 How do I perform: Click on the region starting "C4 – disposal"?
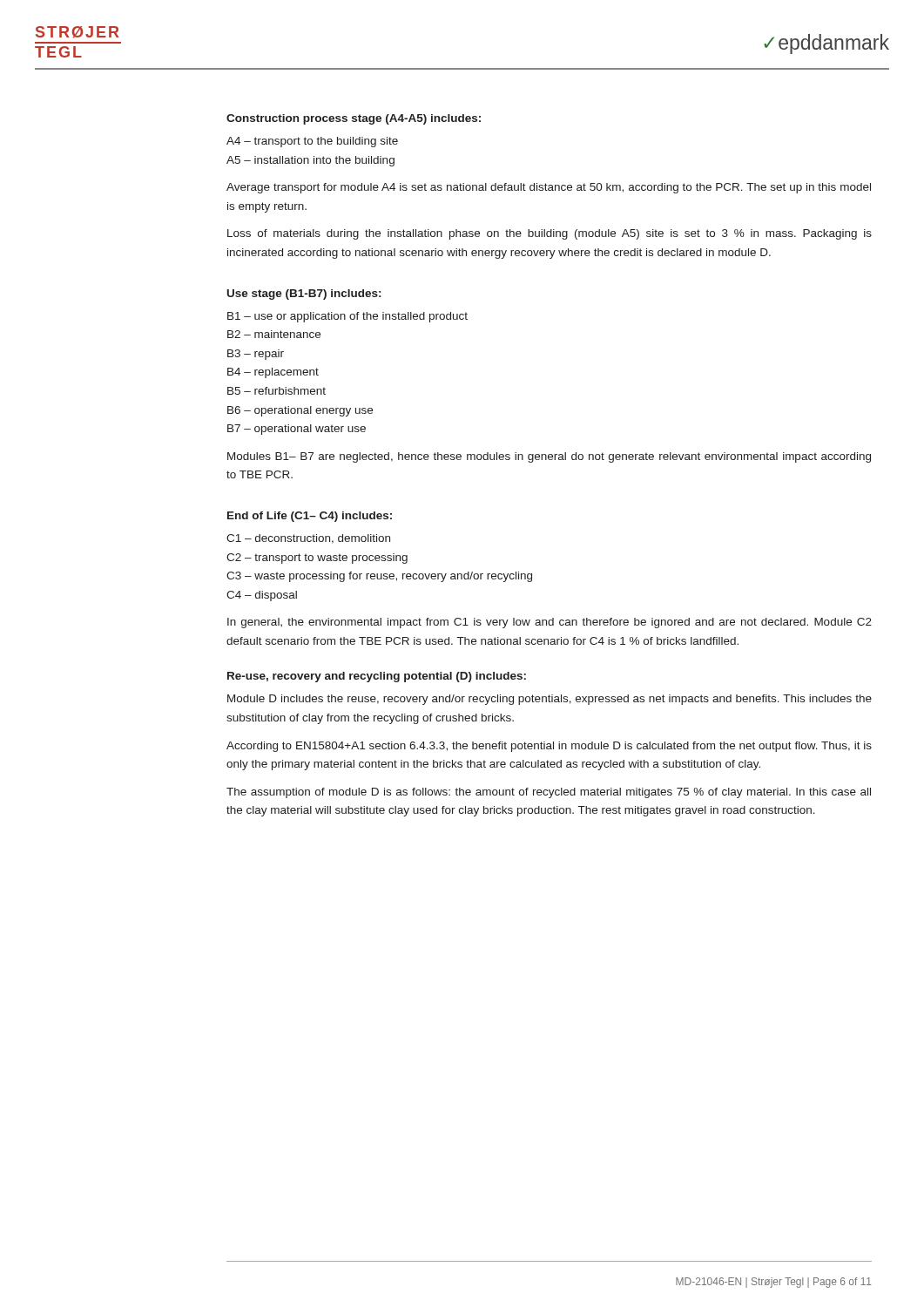(262, 594)
